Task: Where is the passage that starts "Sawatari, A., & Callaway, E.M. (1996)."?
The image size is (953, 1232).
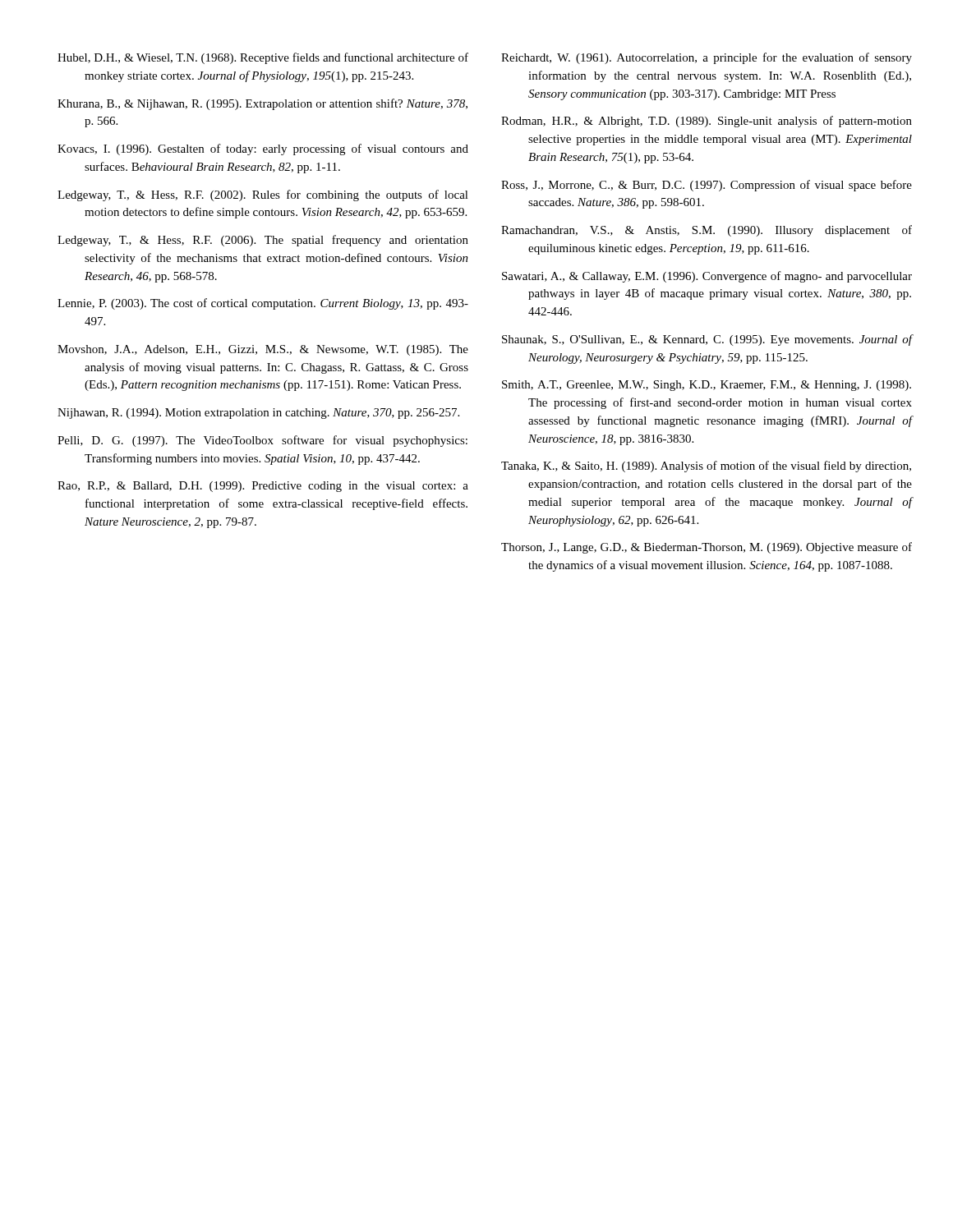Action: tap(707, 294)
